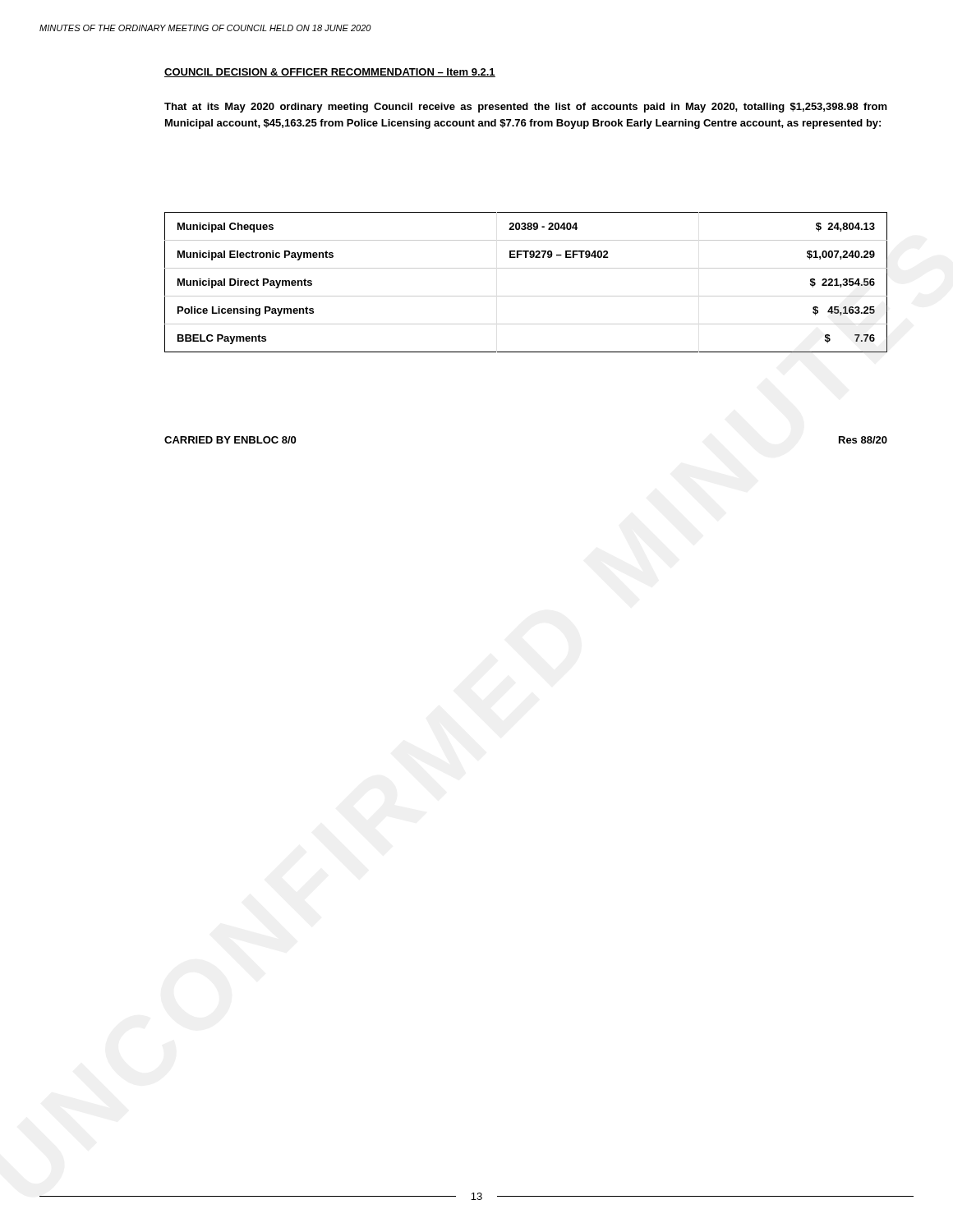Image resolution: width=953 pixels, height=1232 pixels.
Task: Click on the table containing "$ 7.76"
Action: pos(526,282)
